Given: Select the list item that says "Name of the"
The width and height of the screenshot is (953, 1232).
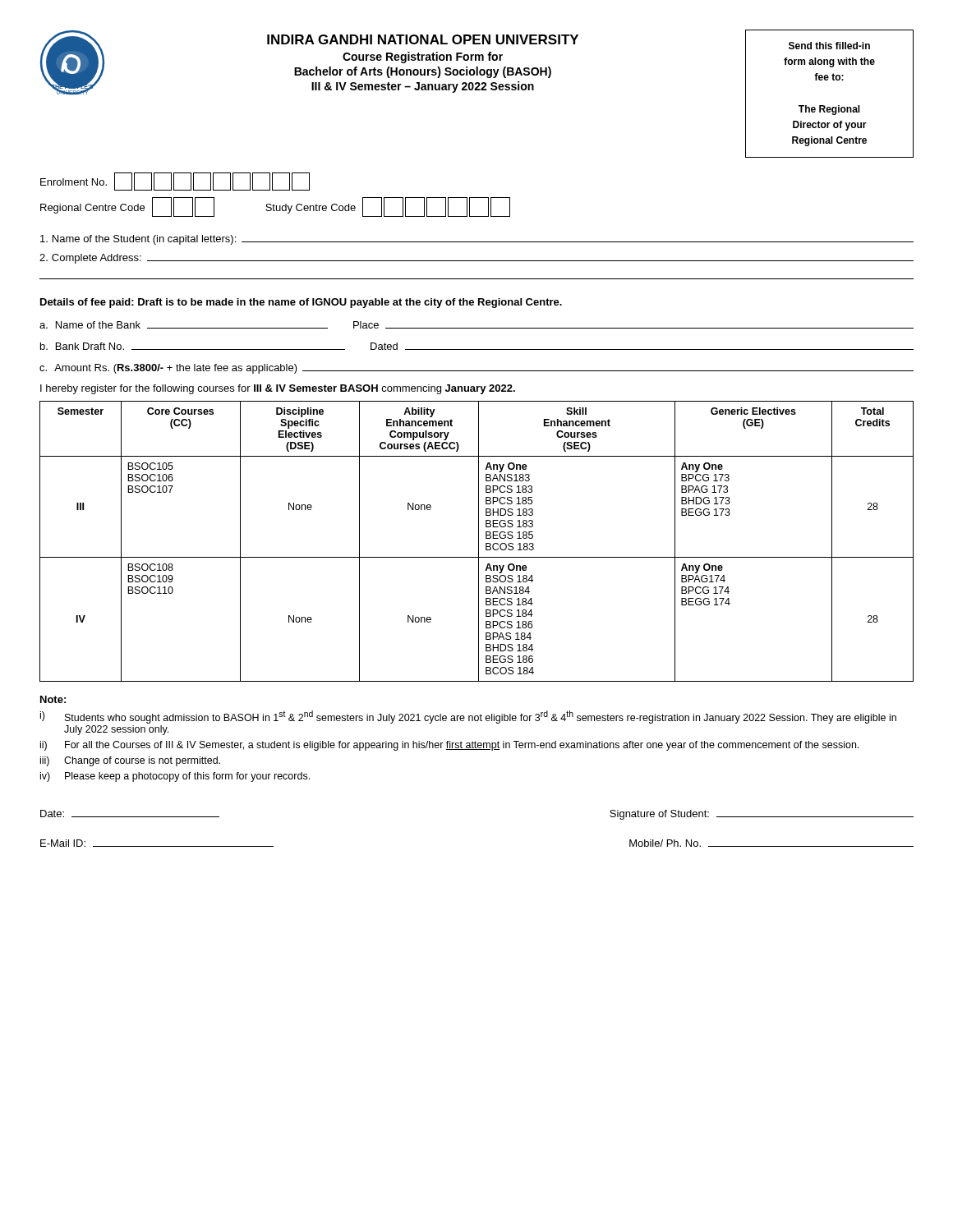Looking at the screenshot, I should pyautogui.click(x=476, y=238).
